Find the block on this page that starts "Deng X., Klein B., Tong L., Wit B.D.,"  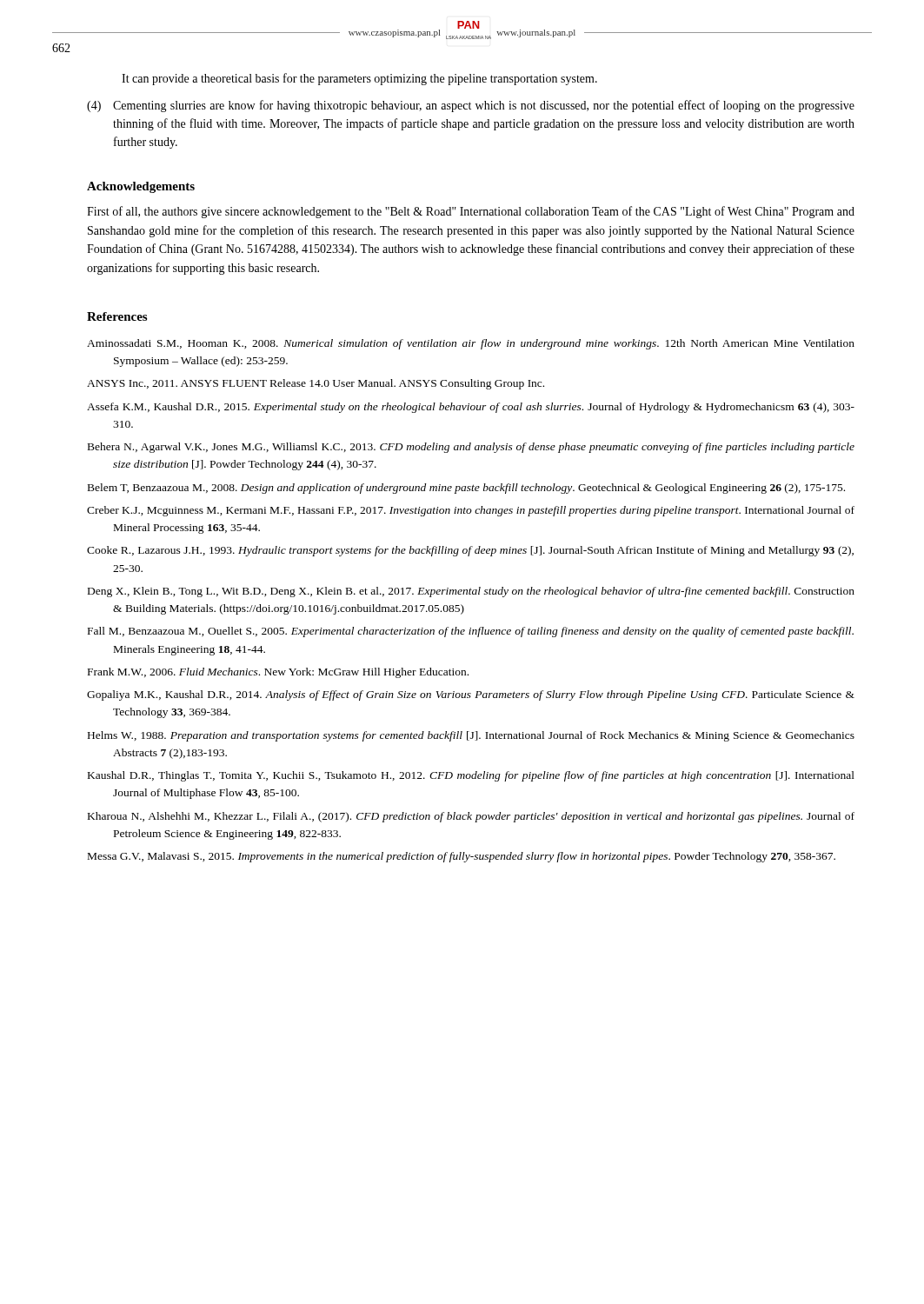471,599
